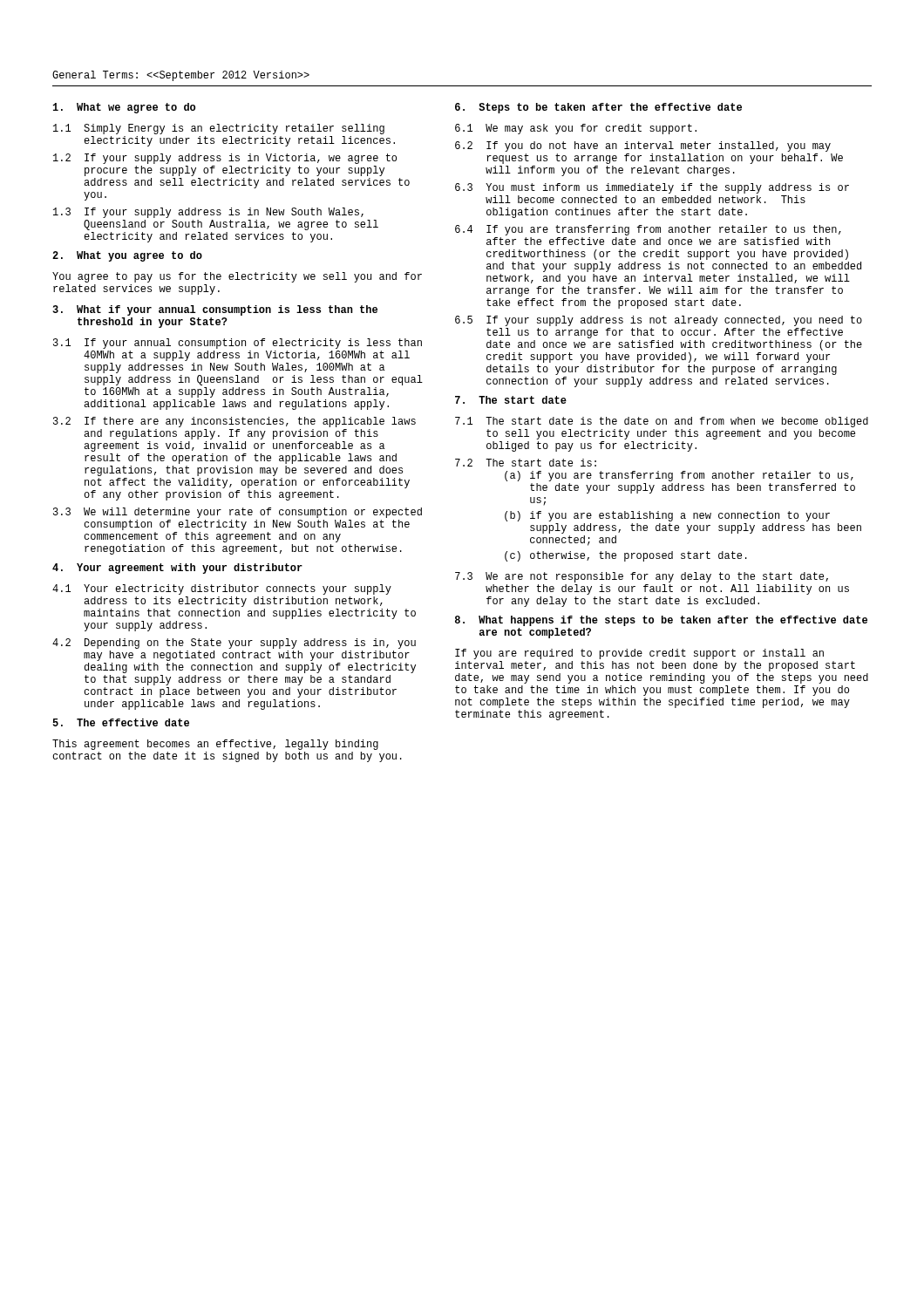This screenshot has height=1308, width=924.
Task: Click on the text block with the text "This agreement becomes an effective, legally binding"
Action: pos(228,751)
